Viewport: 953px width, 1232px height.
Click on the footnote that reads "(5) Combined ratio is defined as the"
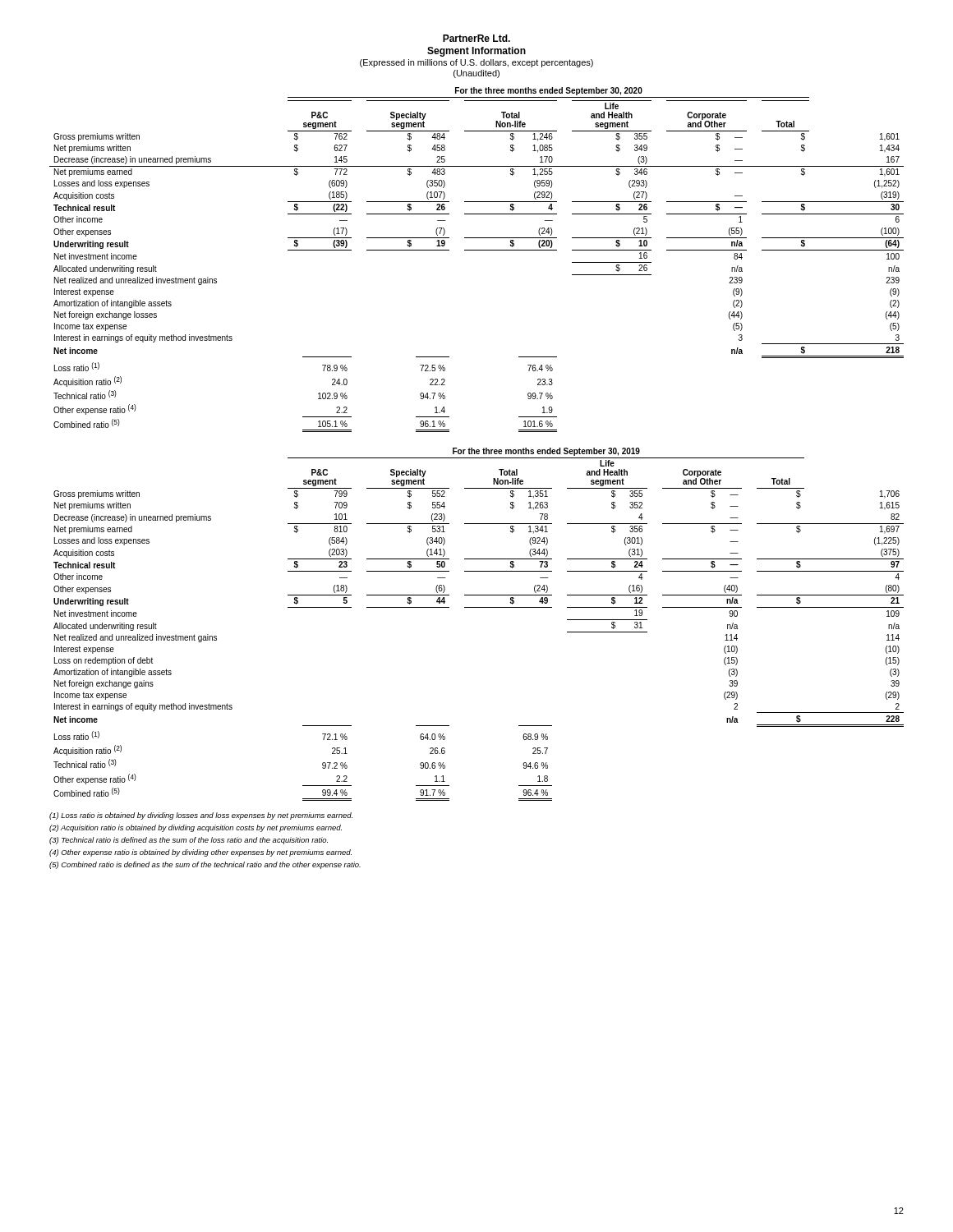pyautogui.click(x=205, y=865)
